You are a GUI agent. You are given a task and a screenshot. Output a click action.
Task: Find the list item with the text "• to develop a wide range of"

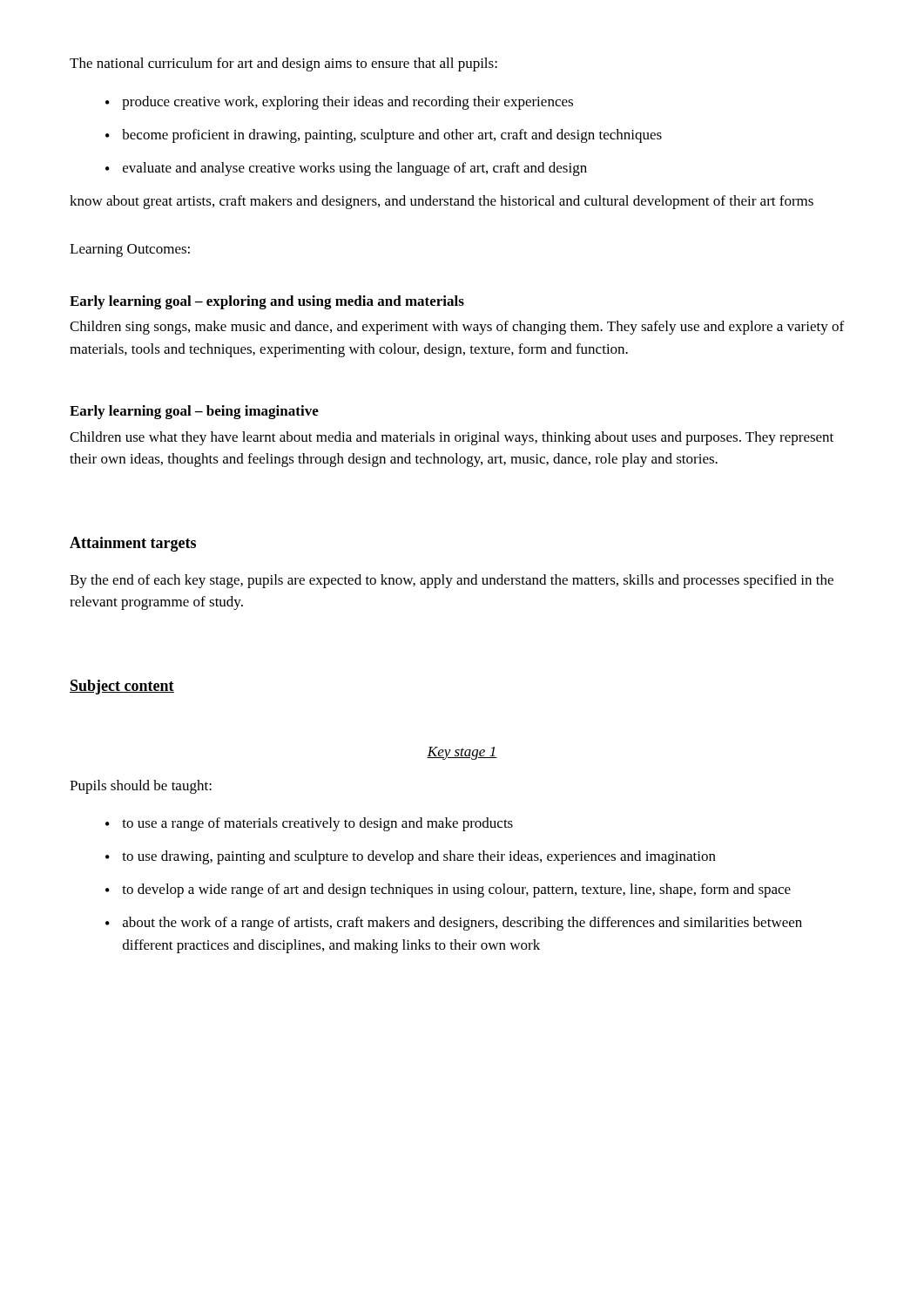tap(448, 891)
